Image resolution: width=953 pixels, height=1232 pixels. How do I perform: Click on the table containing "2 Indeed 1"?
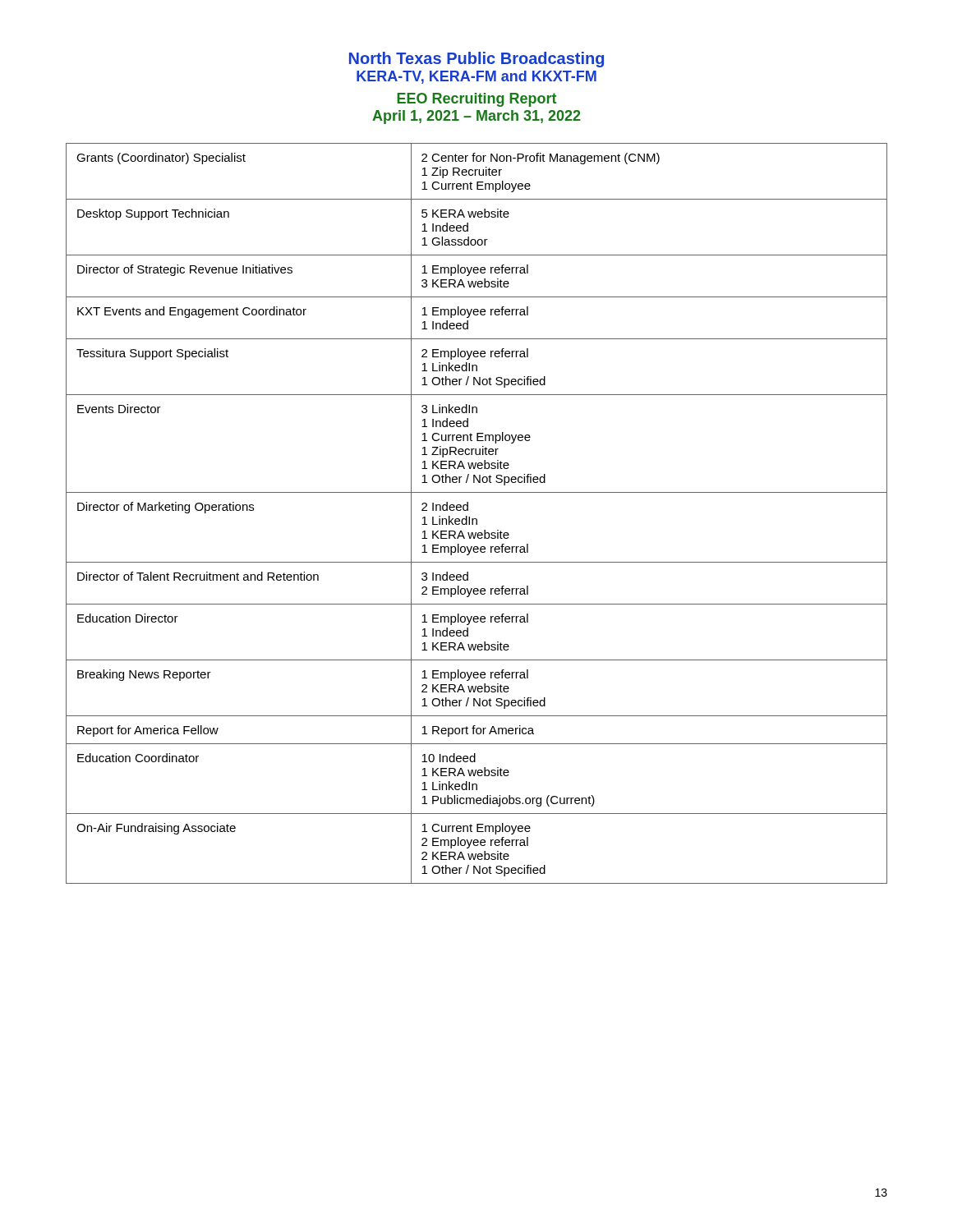pyautogui.click(x=476, y=513)
